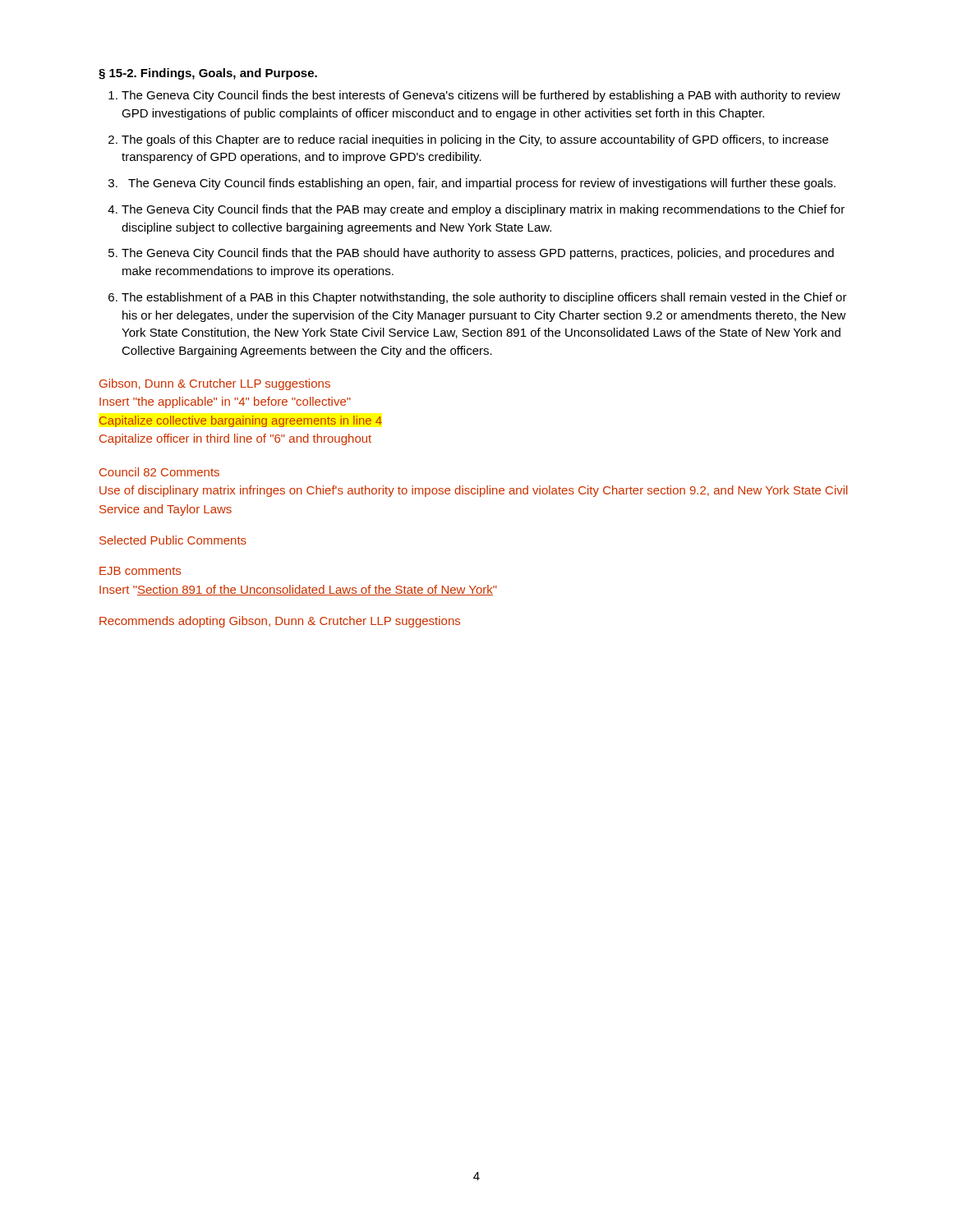The height and width of the screenshot is (1232, 953).
Task: Click on the text block with the text "EJB comments Insert "Section 891 of the Unconsolidated"
Action: 298,580
